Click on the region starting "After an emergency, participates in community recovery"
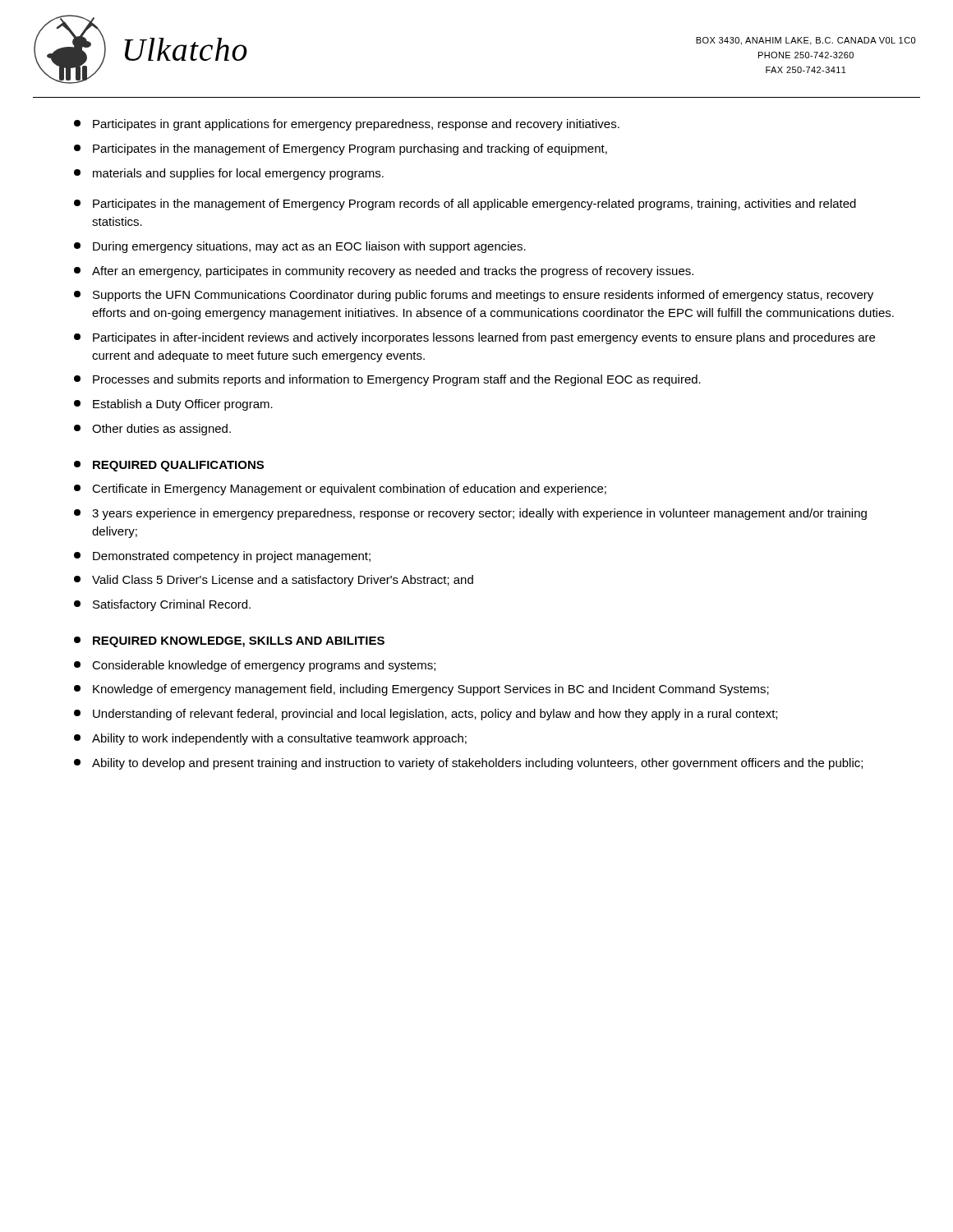Viewport: 953px width, 1232px height. [x=489, y=270]
